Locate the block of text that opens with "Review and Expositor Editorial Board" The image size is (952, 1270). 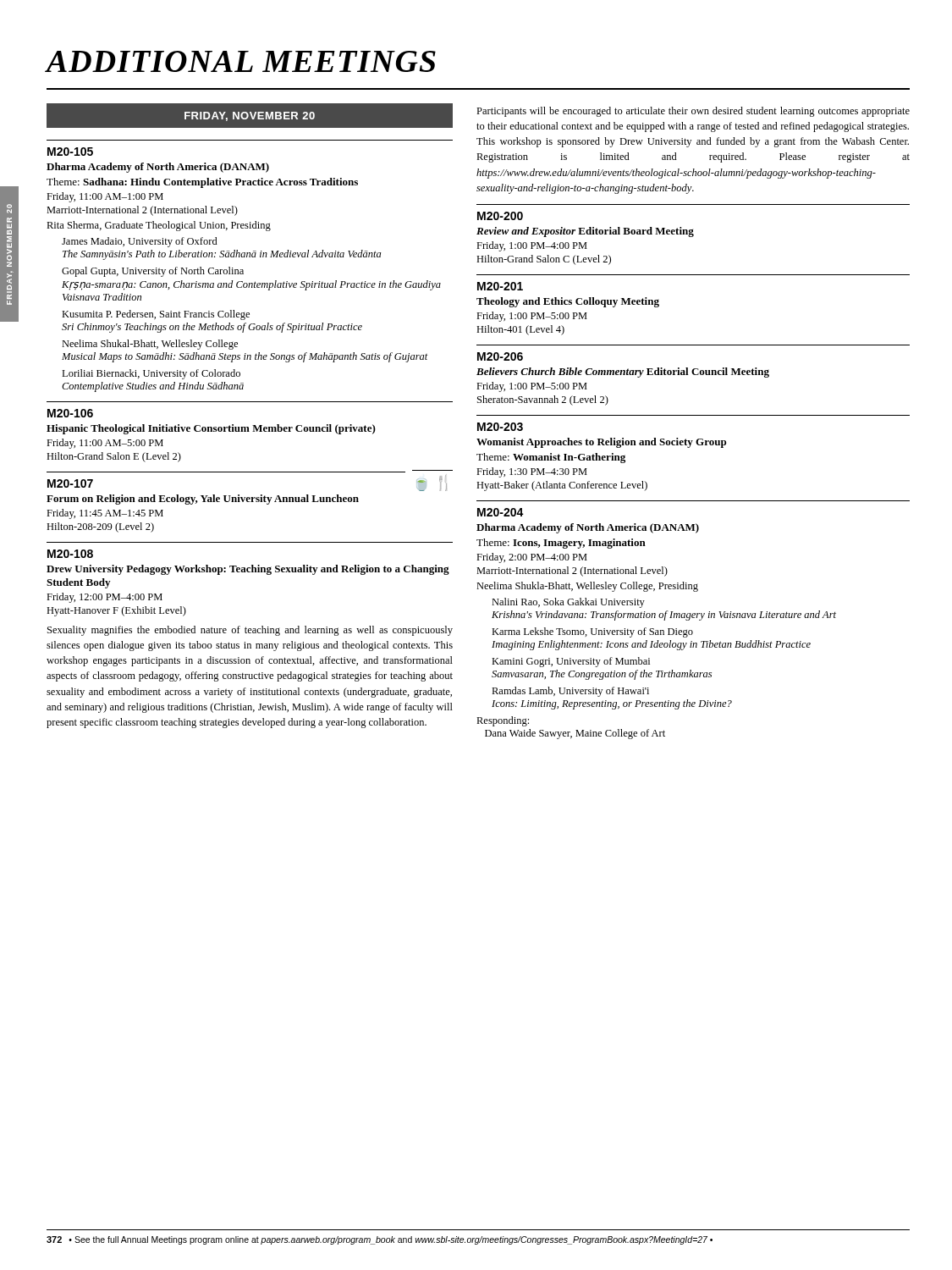693,245
